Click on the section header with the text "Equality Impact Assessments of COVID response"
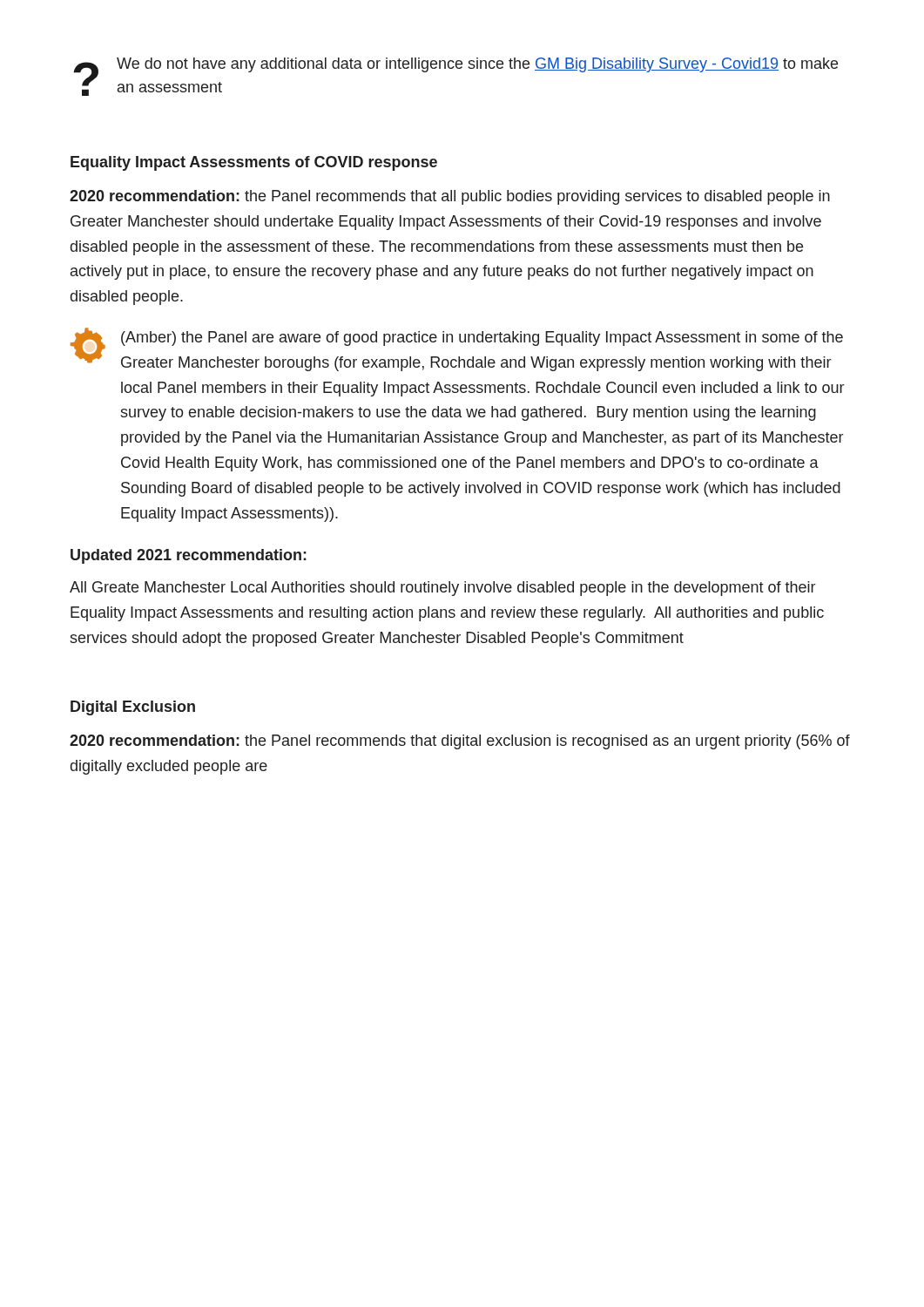924x1307 pixels. (254, 162)
